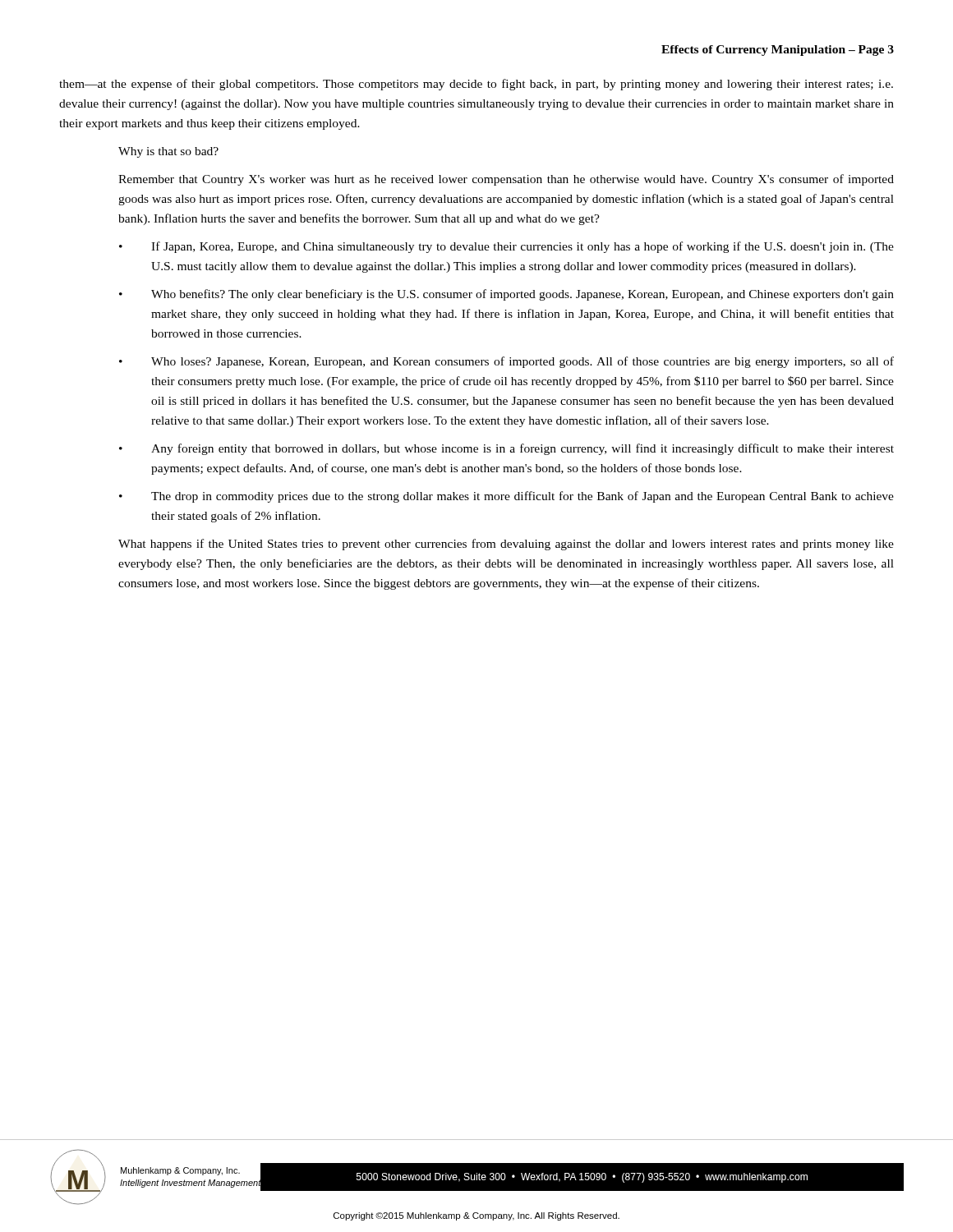Click the passage that begins "What happens if"
953x1232 pixels.
[x=506, y=563]
